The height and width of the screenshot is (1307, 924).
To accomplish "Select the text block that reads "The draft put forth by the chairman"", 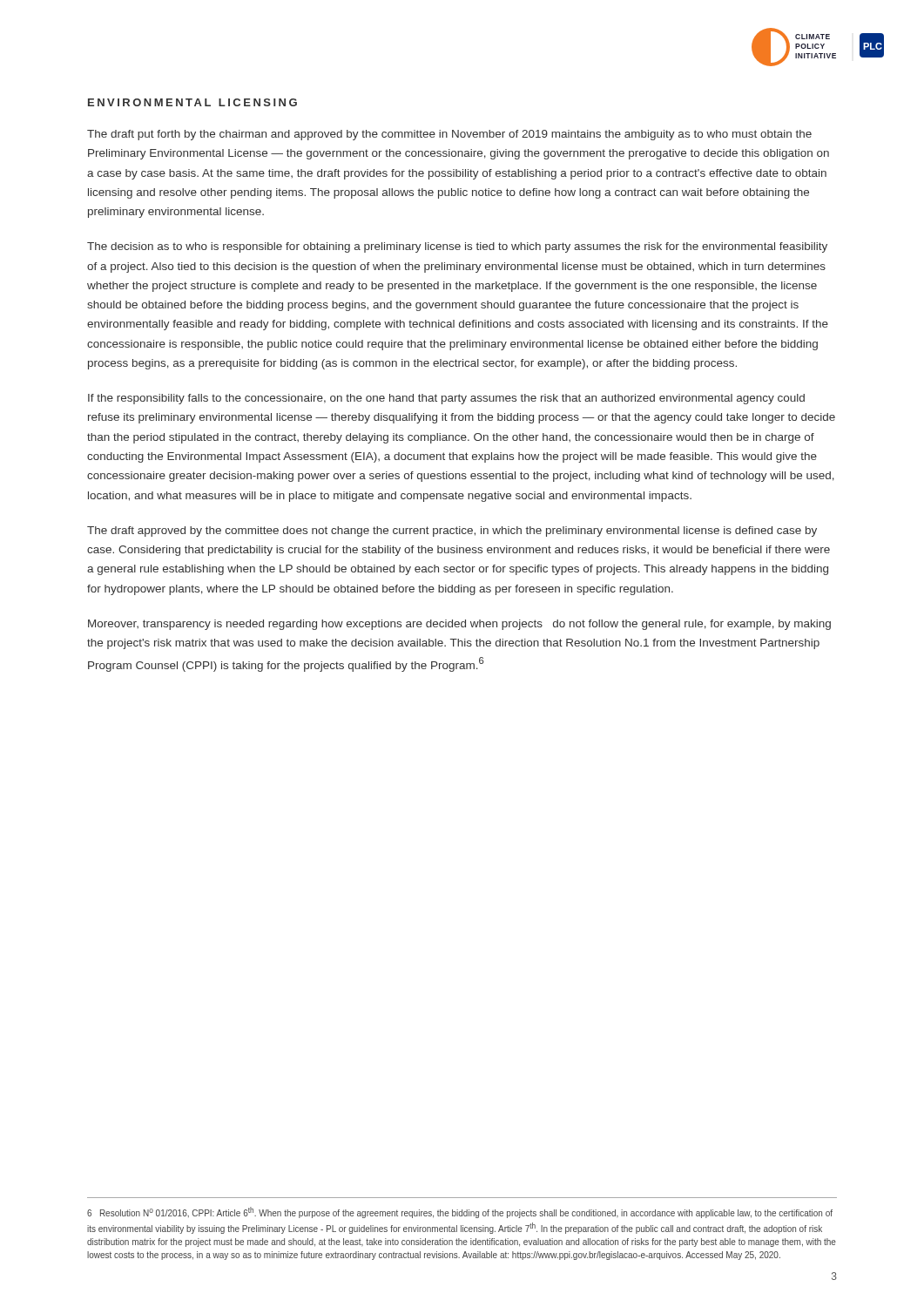I will tap(458, 173).
